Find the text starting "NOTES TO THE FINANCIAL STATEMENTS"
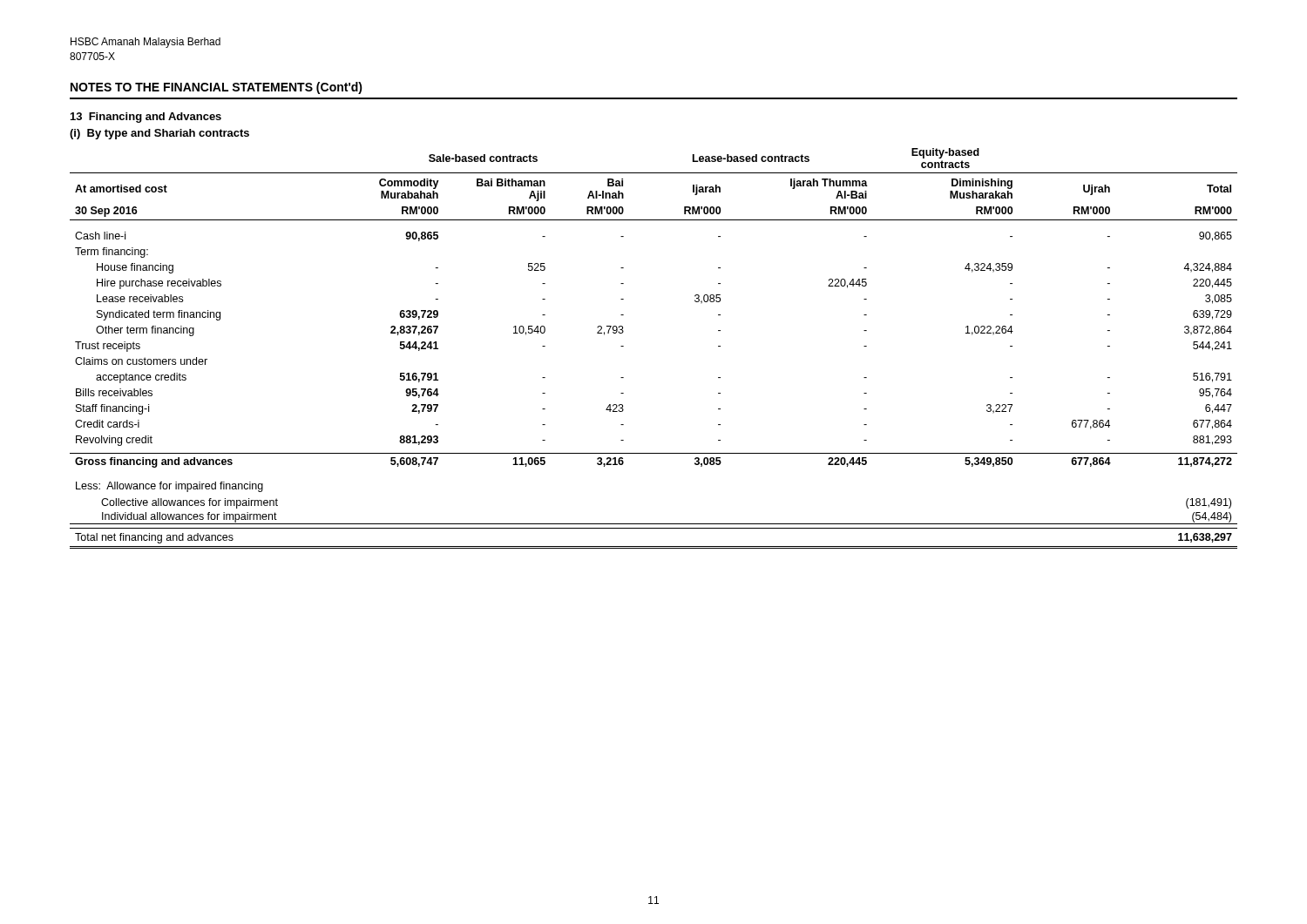1307x924 pixels. (x=216, y=87)
